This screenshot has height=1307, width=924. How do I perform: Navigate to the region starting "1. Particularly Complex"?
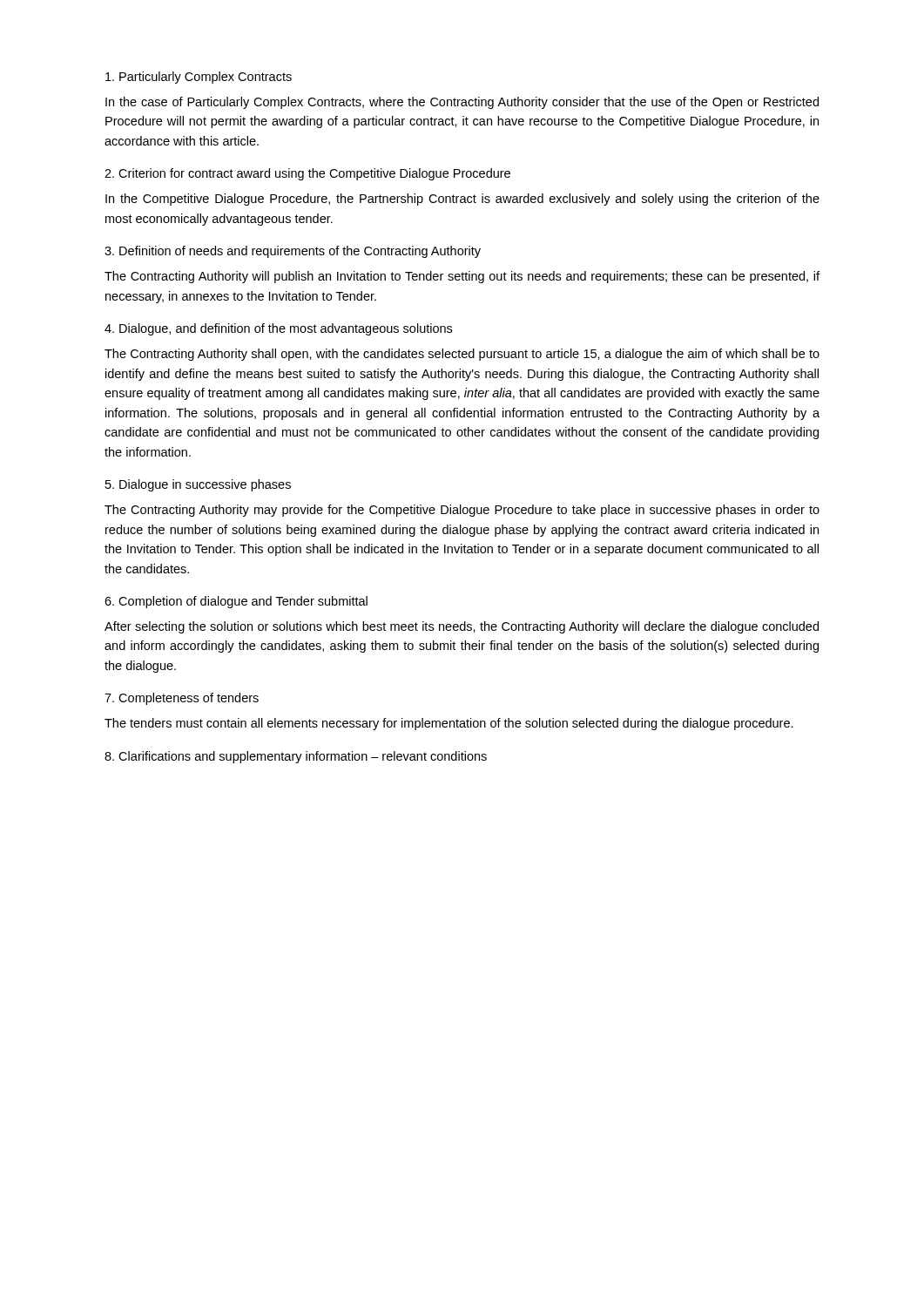click(198, 77)
